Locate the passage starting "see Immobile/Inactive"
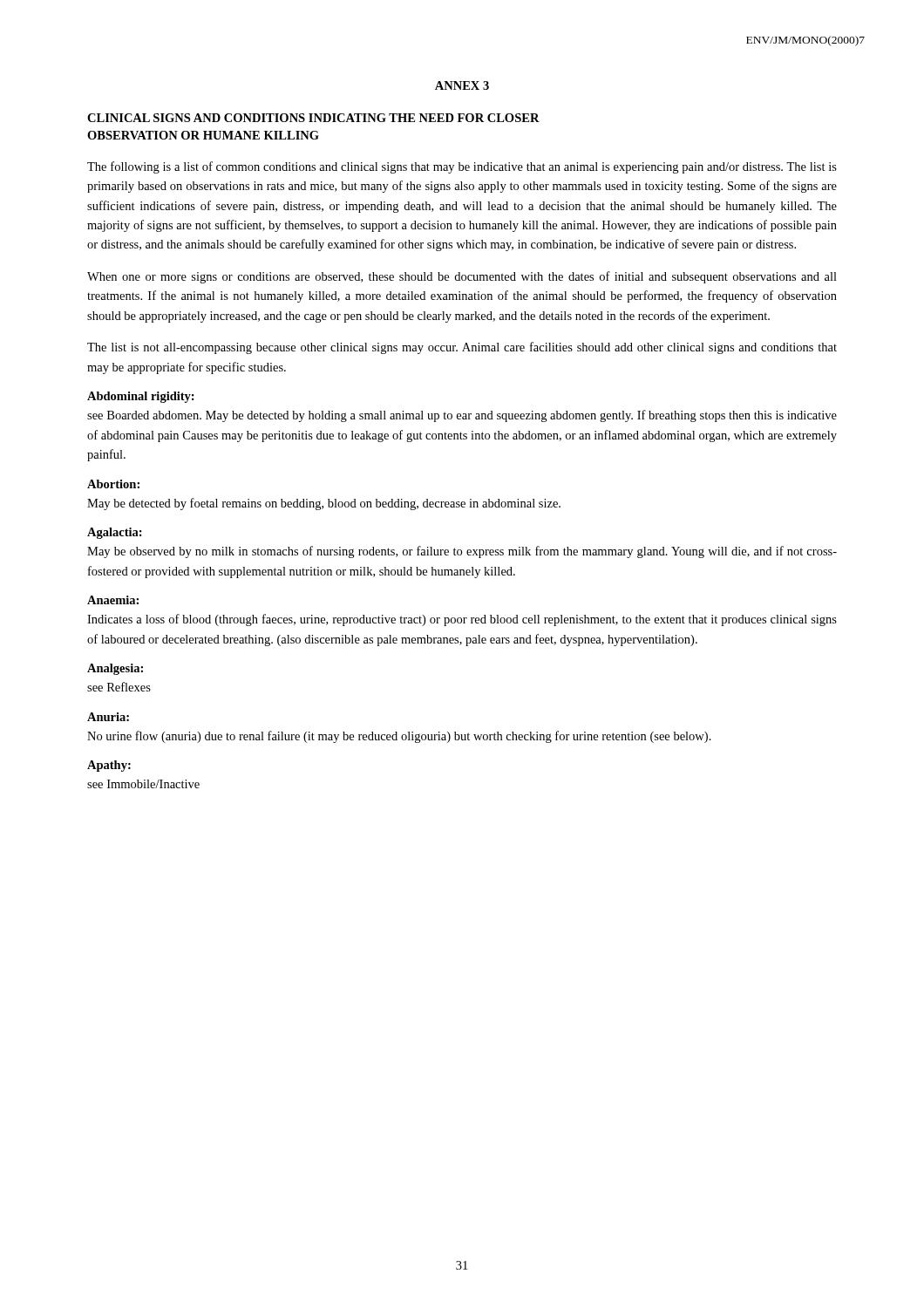 pos(143,784)
